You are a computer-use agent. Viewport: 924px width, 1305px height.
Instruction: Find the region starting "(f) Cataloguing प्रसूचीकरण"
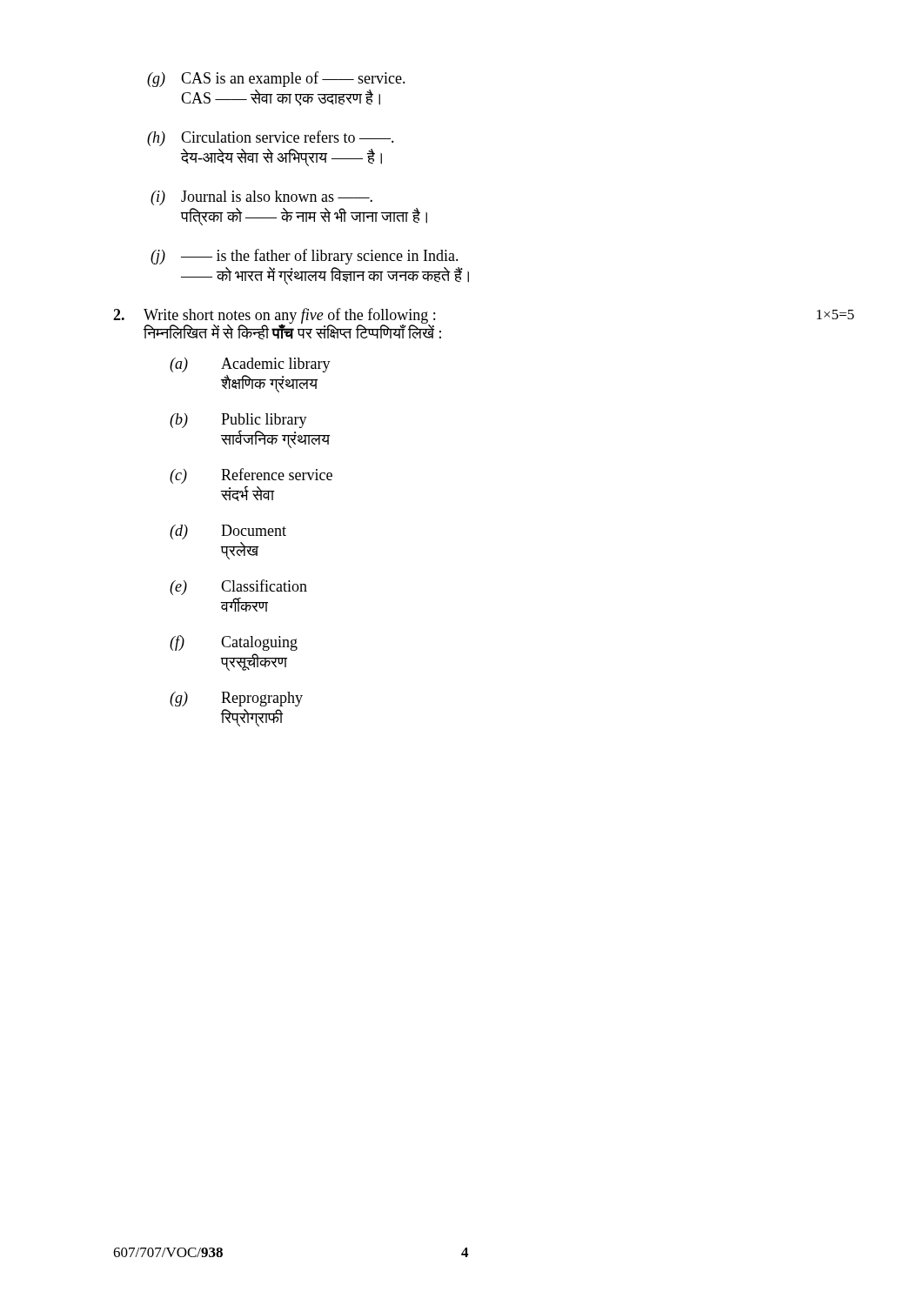234,643
